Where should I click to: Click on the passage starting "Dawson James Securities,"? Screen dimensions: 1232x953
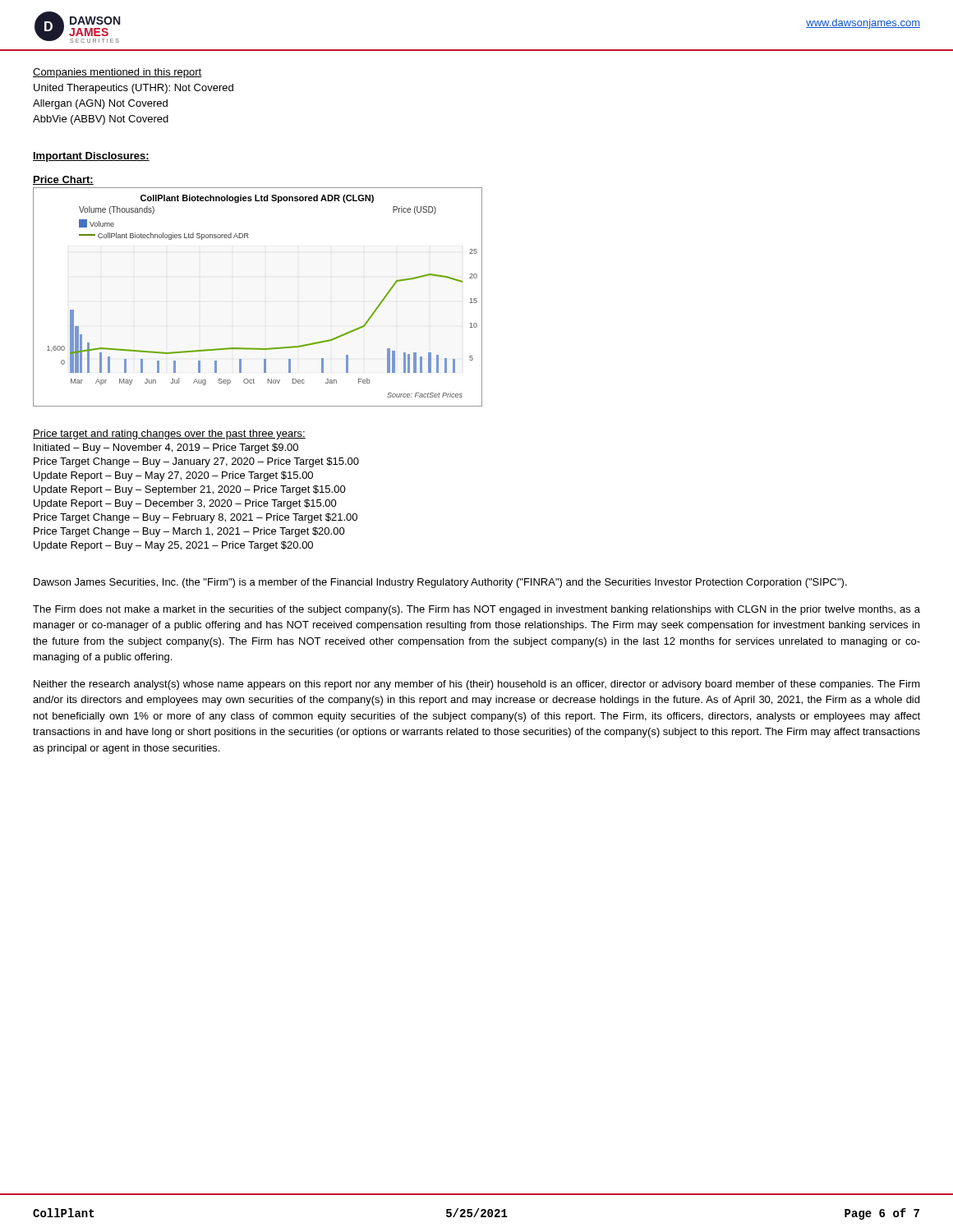click(440, 583)
